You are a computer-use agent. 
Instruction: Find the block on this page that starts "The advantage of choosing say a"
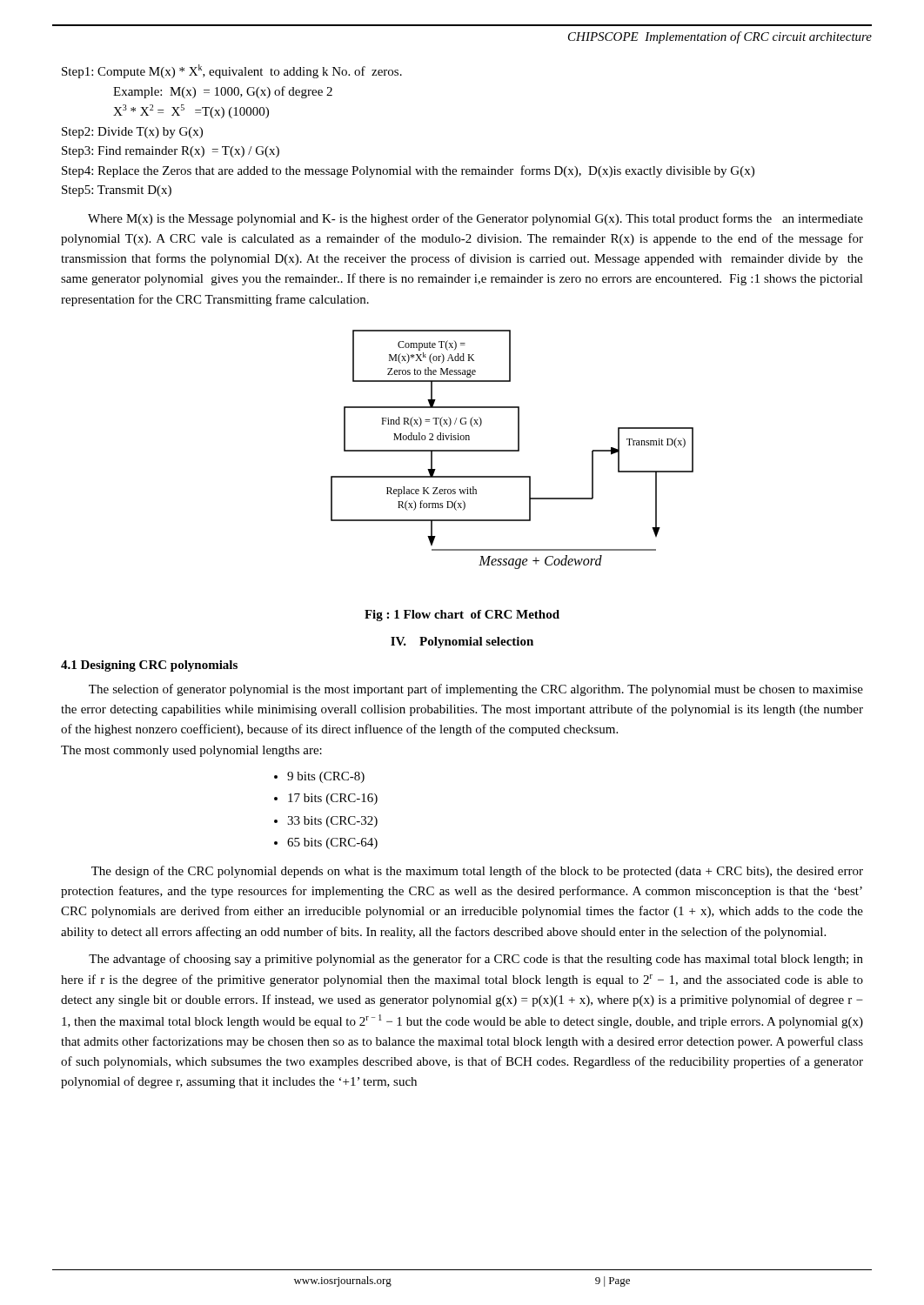click(x=462, y=1020)
